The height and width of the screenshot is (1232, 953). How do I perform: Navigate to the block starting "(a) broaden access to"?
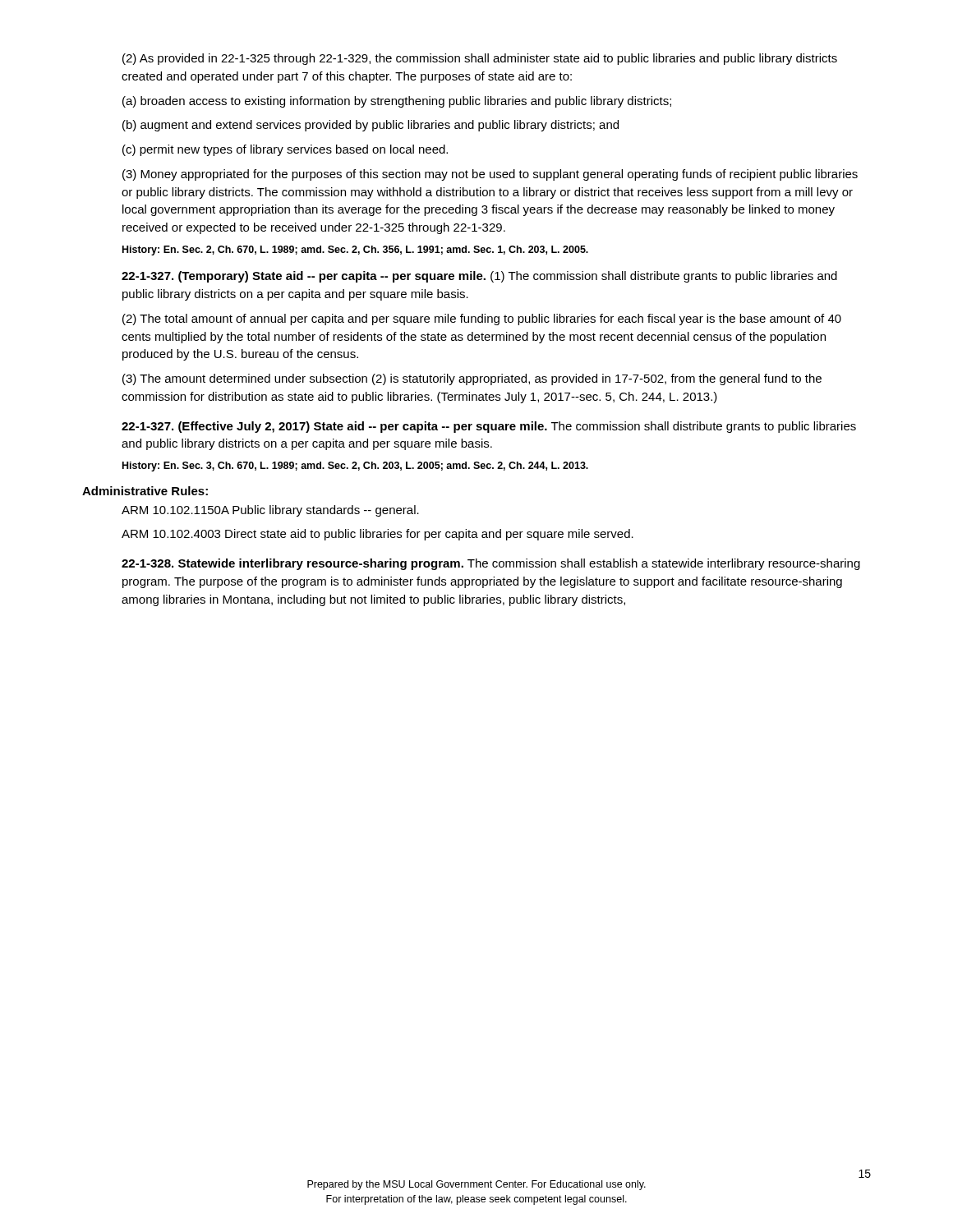tap(496, 100)
